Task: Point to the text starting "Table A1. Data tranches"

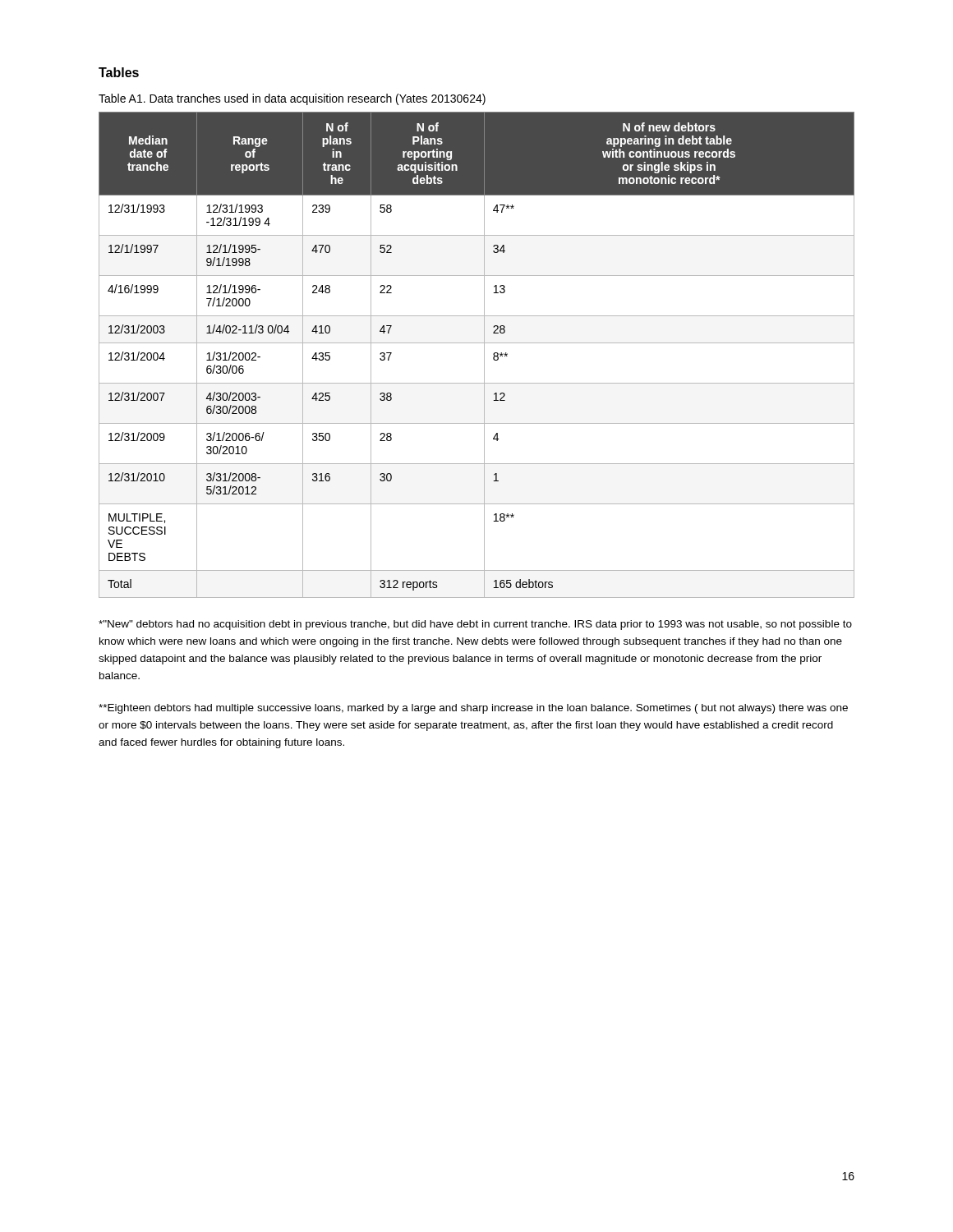Action: coord(292,99)
